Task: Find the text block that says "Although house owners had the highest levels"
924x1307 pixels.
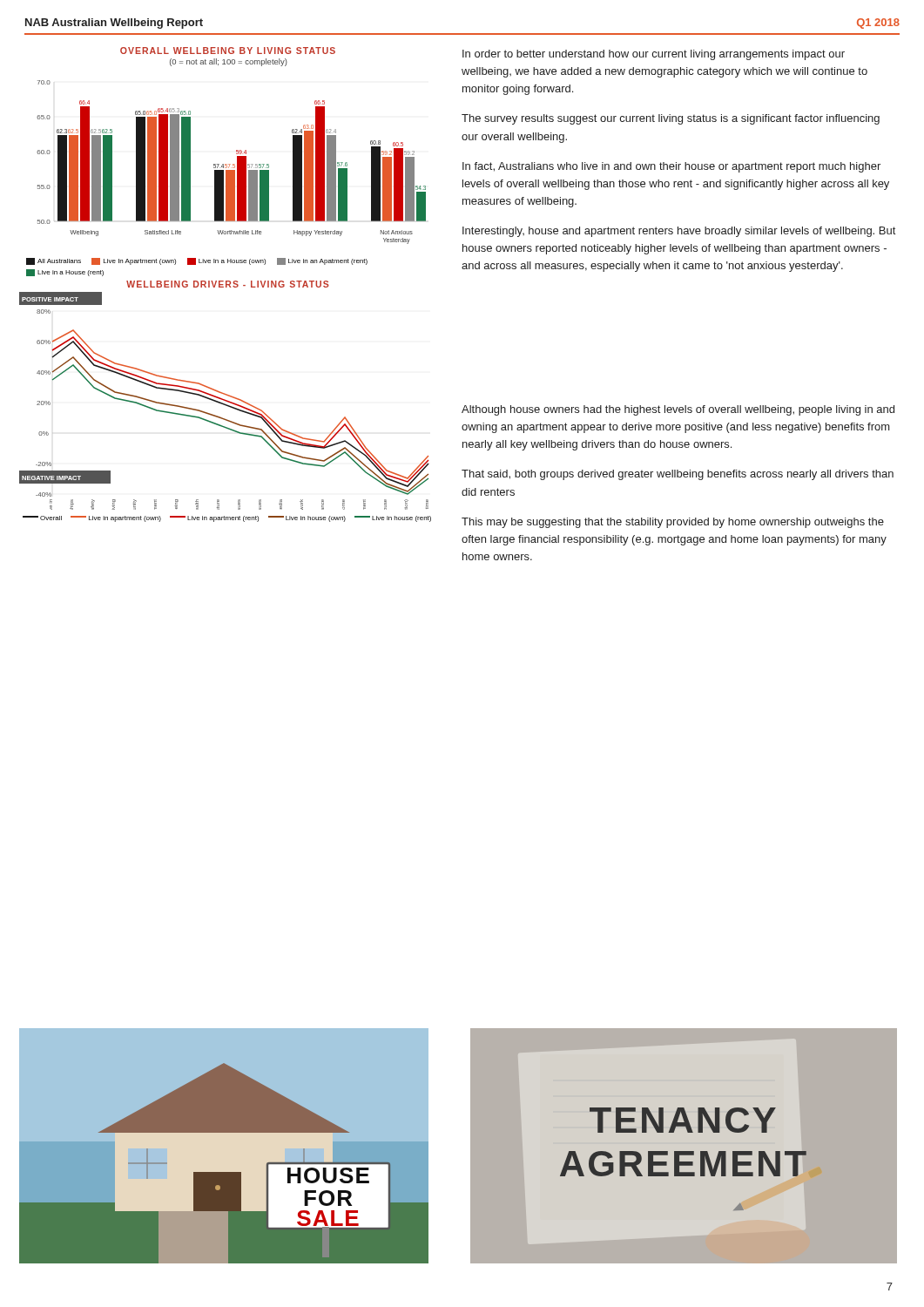Action: click(x=678, y=427)
